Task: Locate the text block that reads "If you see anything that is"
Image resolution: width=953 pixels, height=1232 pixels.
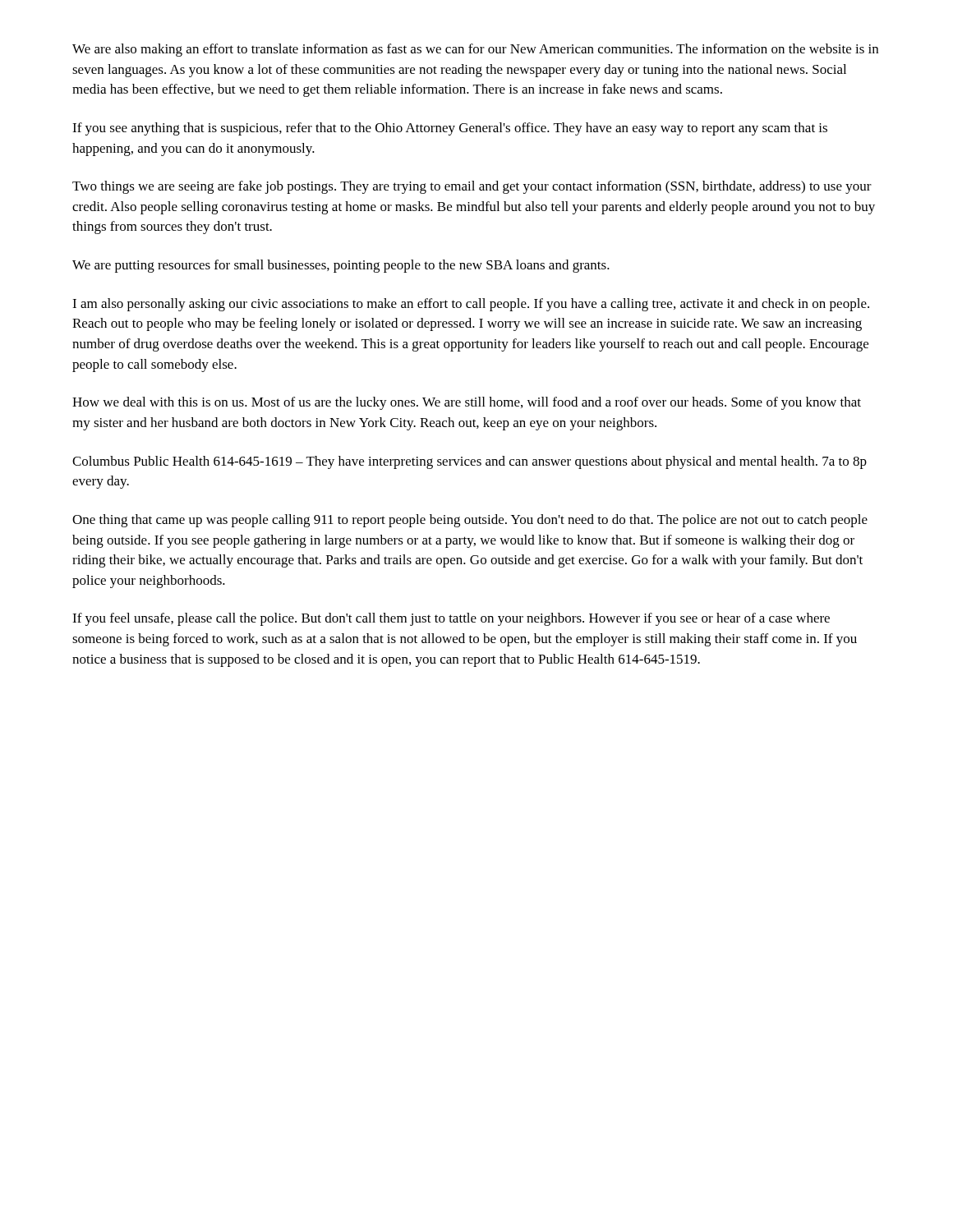Action: [450, 138]
